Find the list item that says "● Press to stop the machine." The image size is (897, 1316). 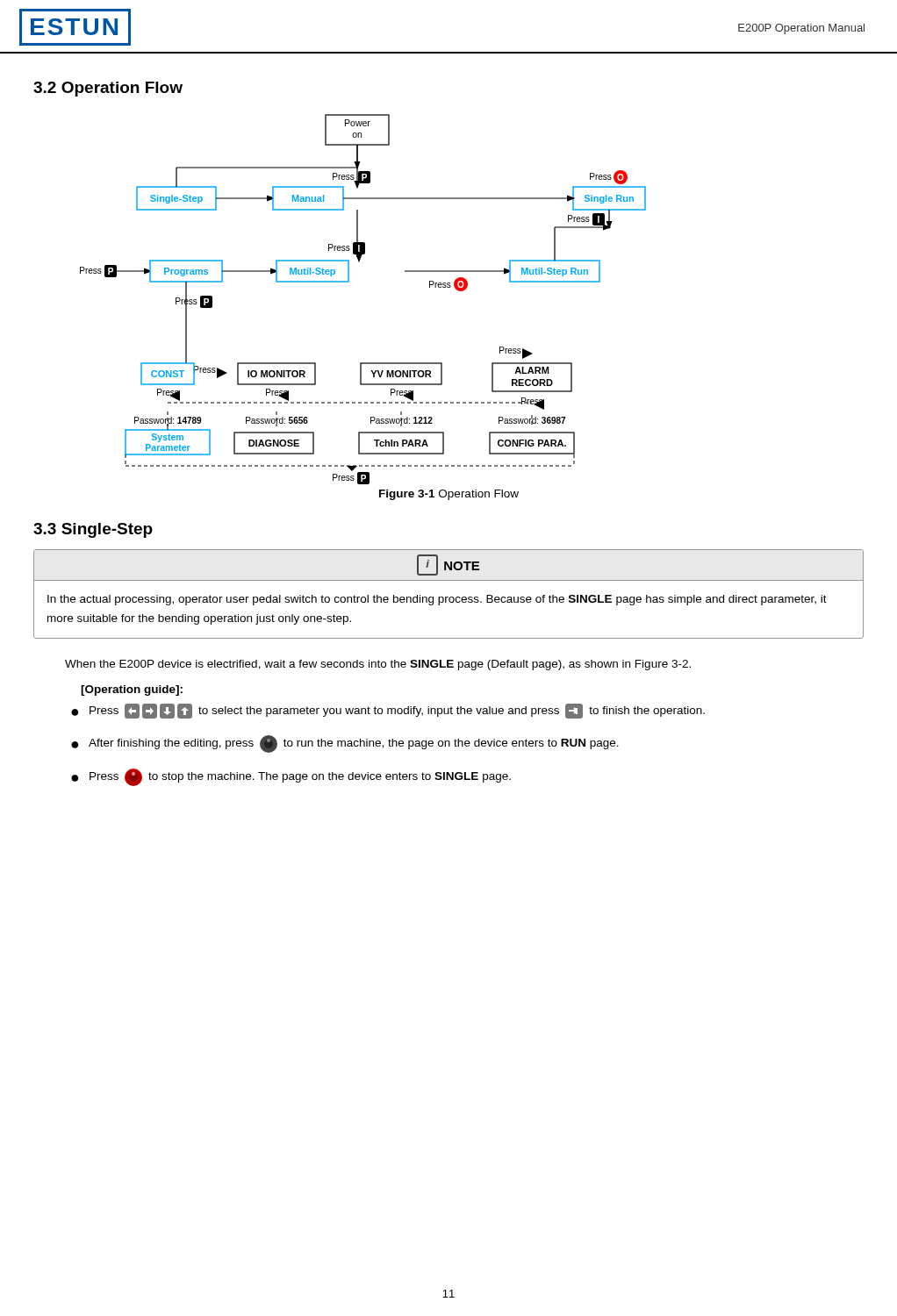(291, 779)
